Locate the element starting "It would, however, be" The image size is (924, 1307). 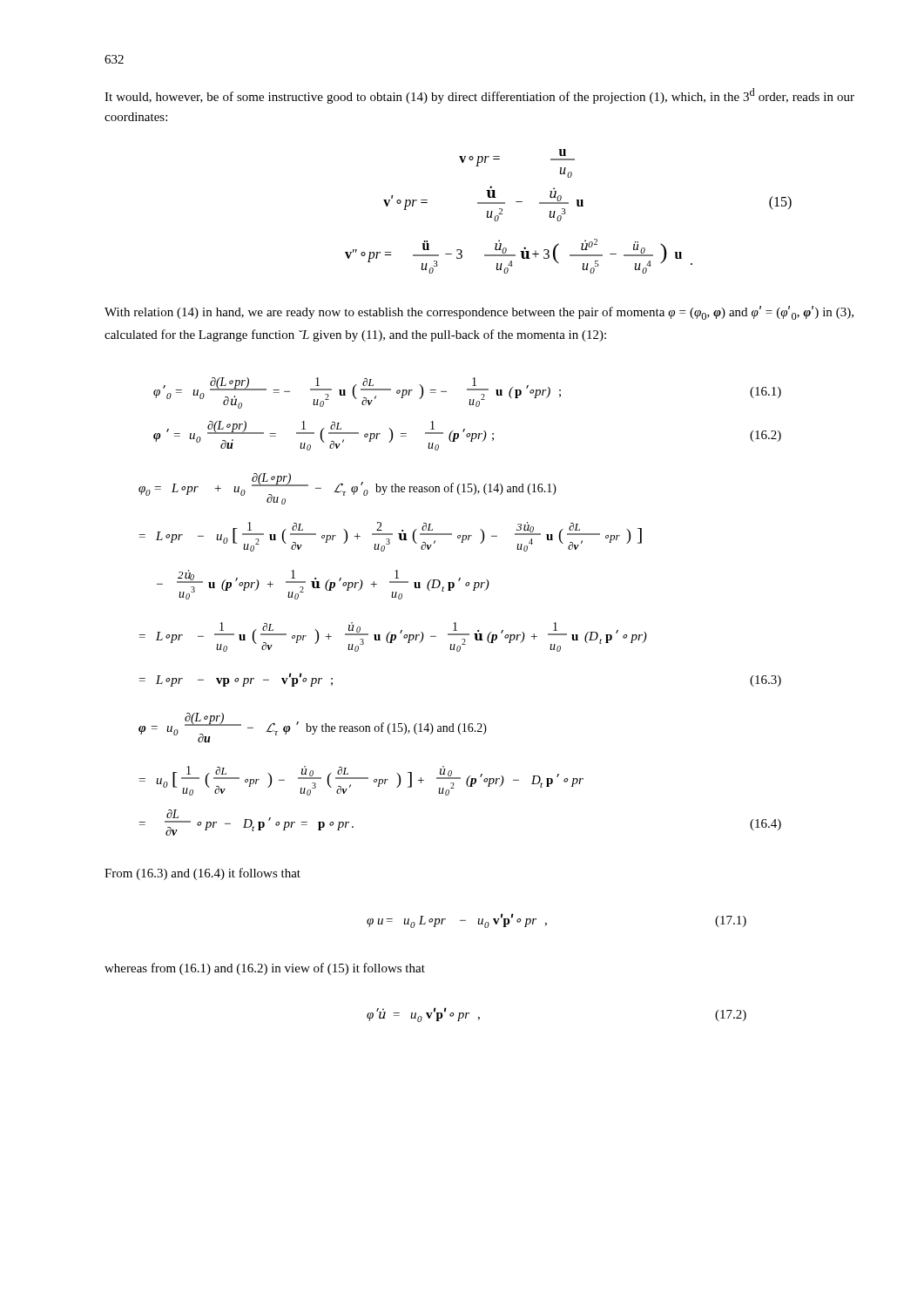click(479, 105)
